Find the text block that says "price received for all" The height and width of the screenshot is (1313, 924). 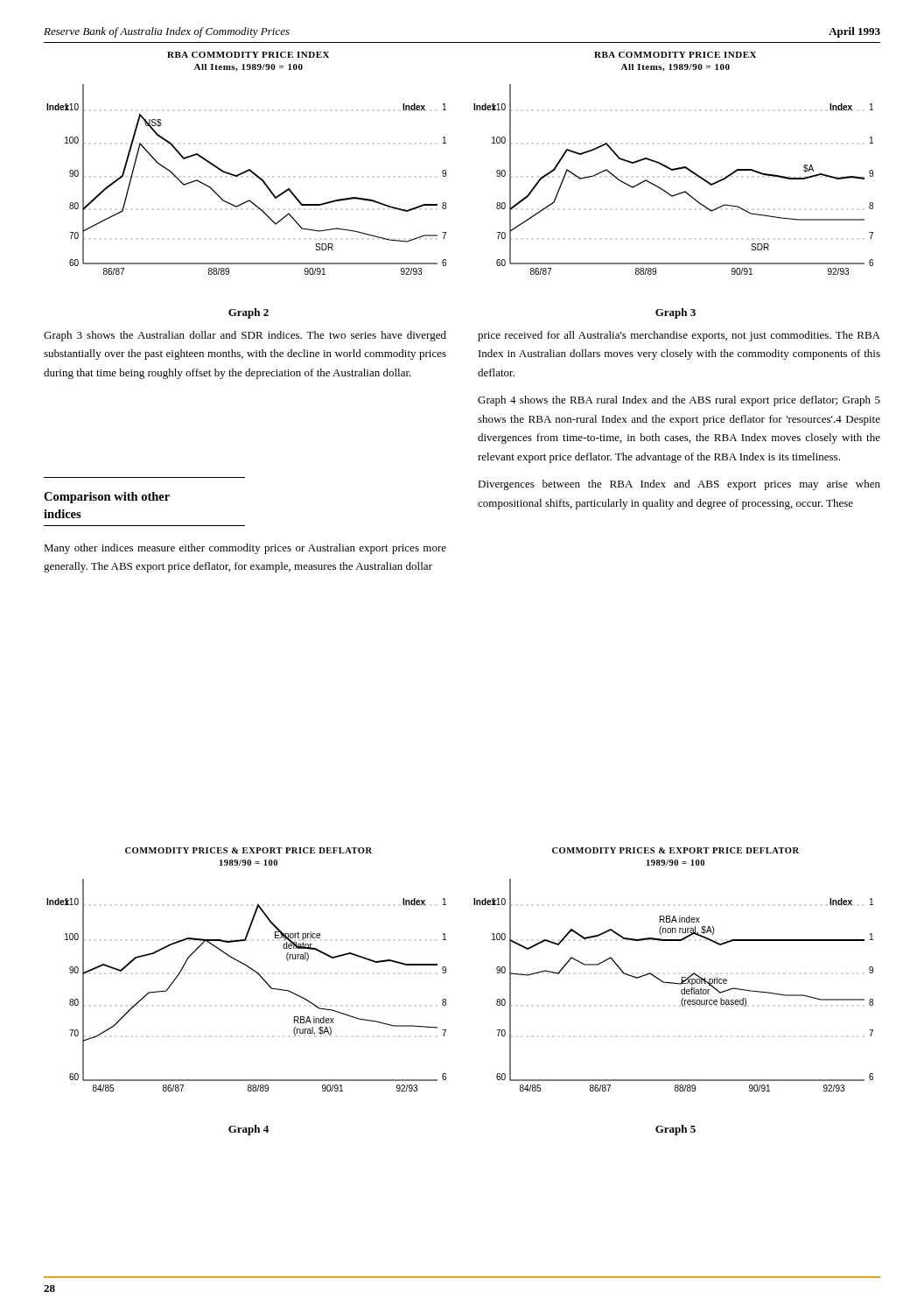tap(679, 419)
